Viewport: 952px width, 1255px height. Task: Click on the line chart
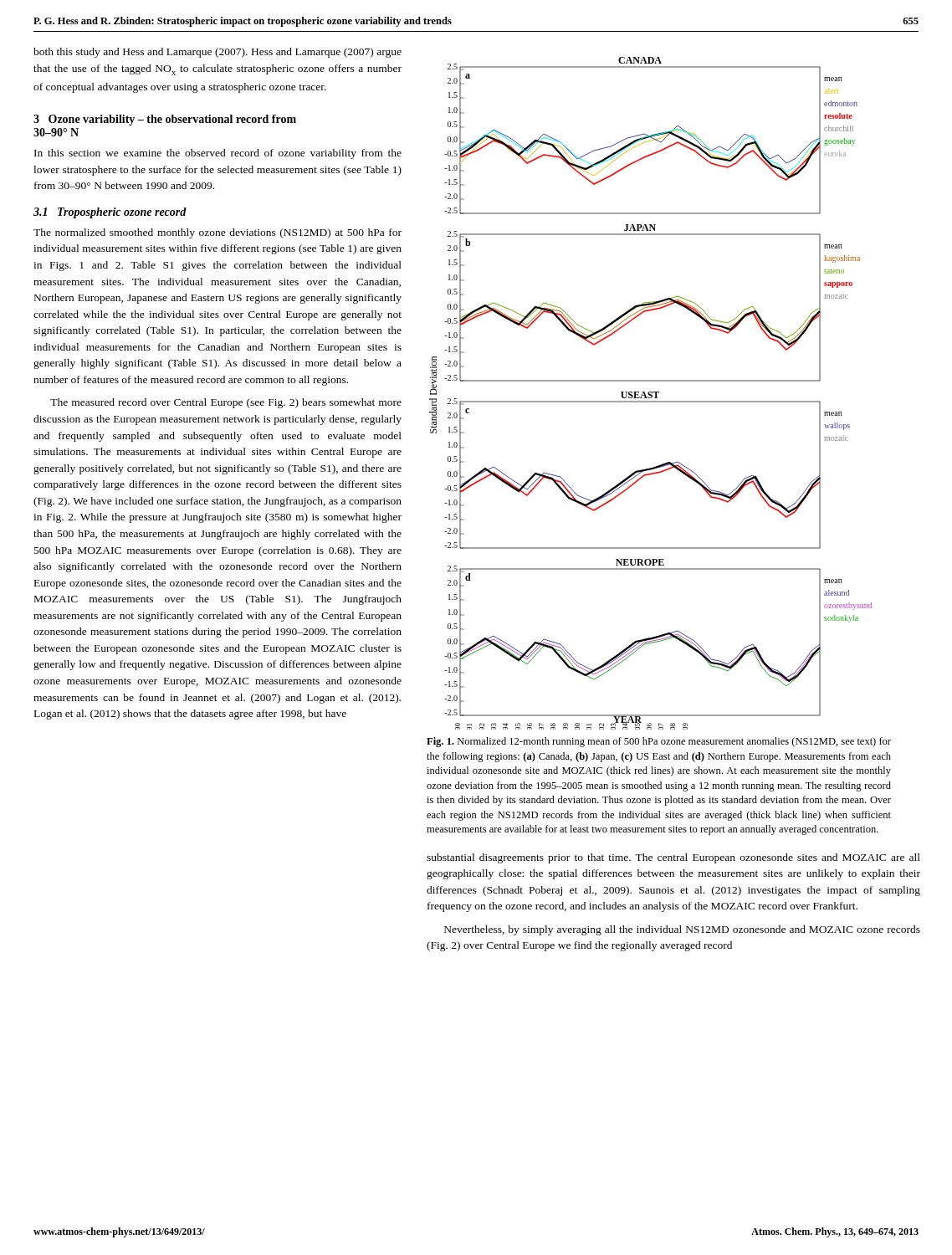click(661, 387)
